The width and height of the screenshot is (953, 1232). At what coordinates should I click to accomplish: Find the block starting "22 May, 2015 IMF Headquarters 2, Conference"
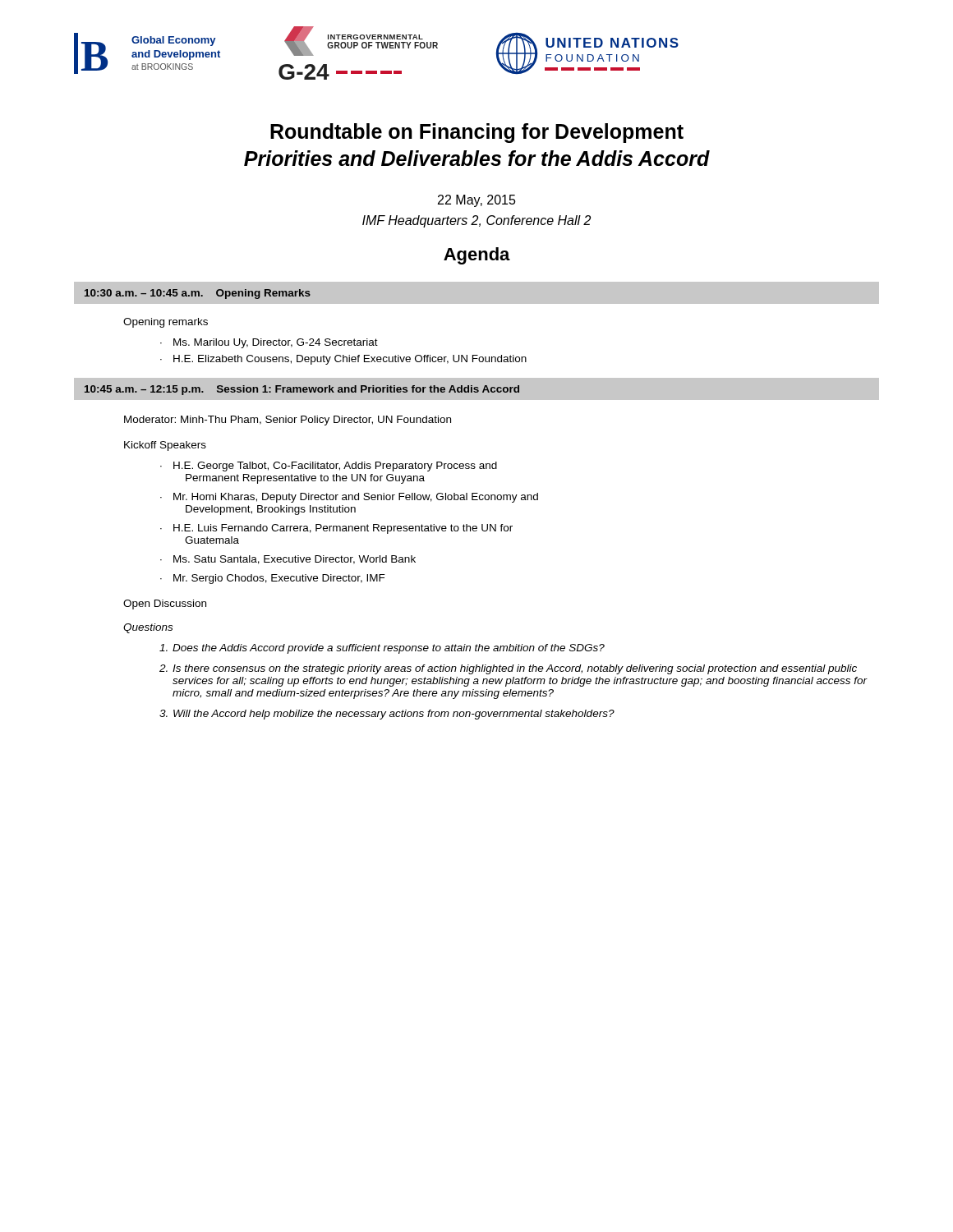[476, 210]
